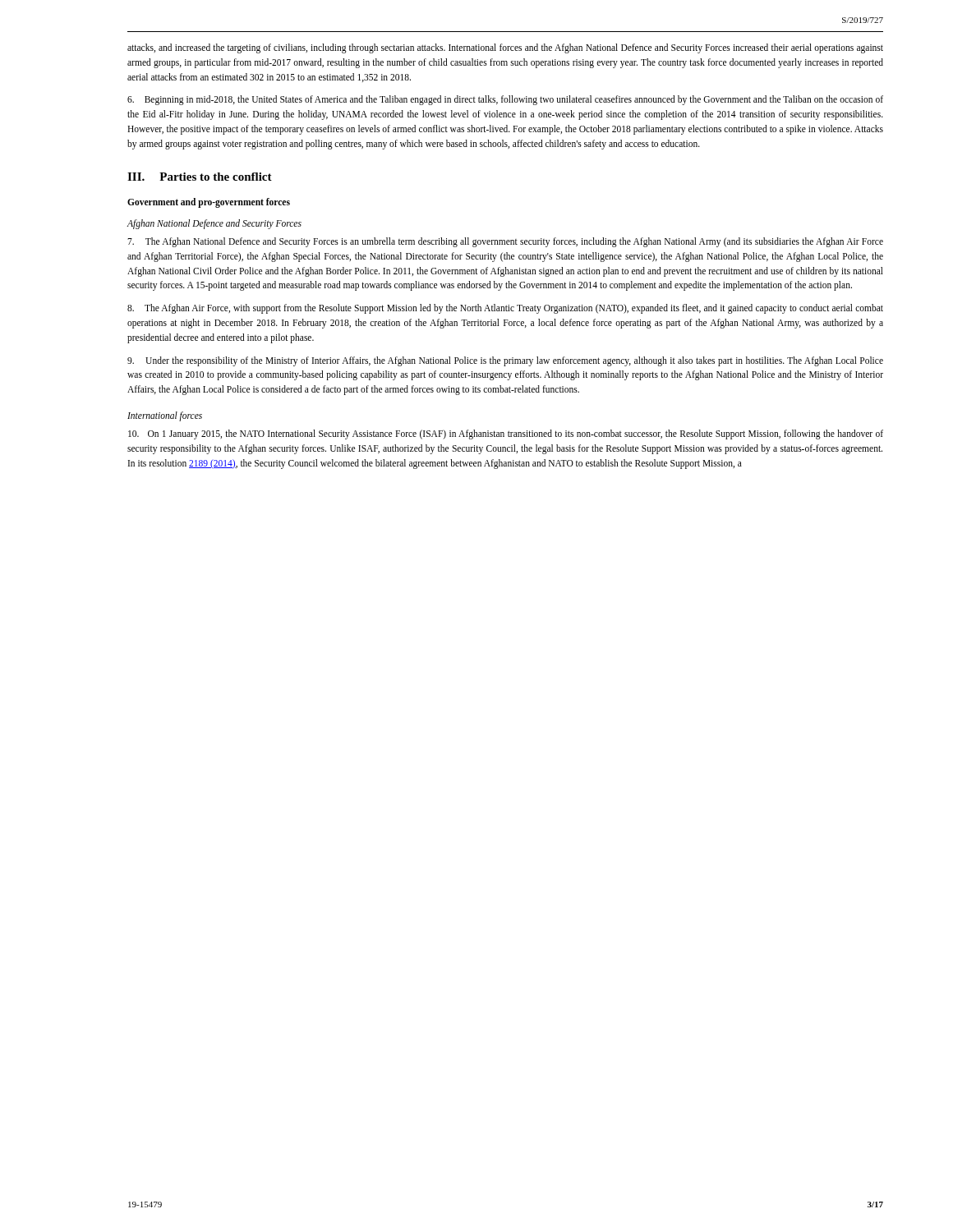Click the passage that begins "On 1 January"

(505, 448)
